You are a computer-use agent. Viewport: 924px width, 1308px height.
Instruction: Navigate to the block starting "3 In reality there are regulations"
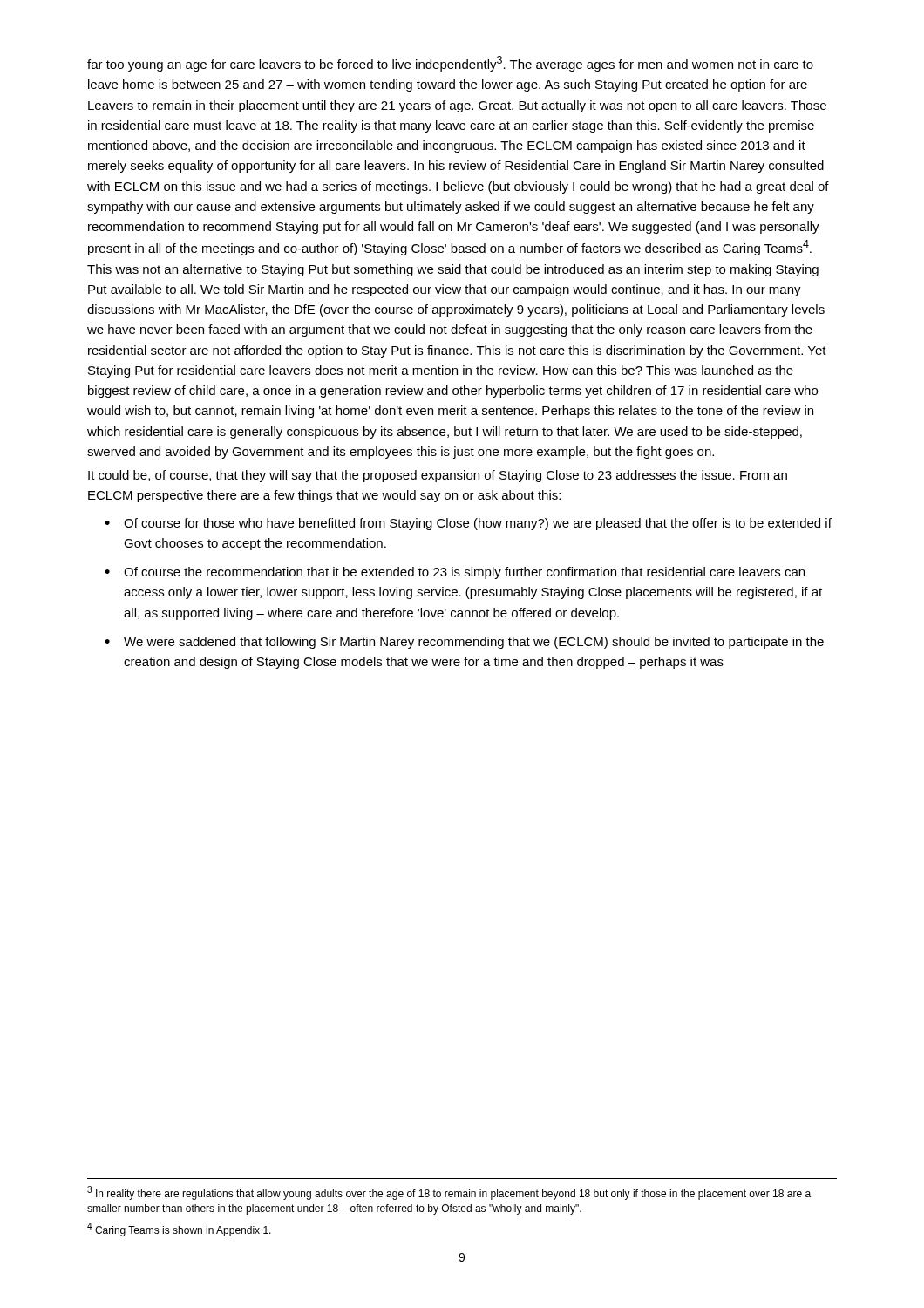click(x=449, y=1200)
